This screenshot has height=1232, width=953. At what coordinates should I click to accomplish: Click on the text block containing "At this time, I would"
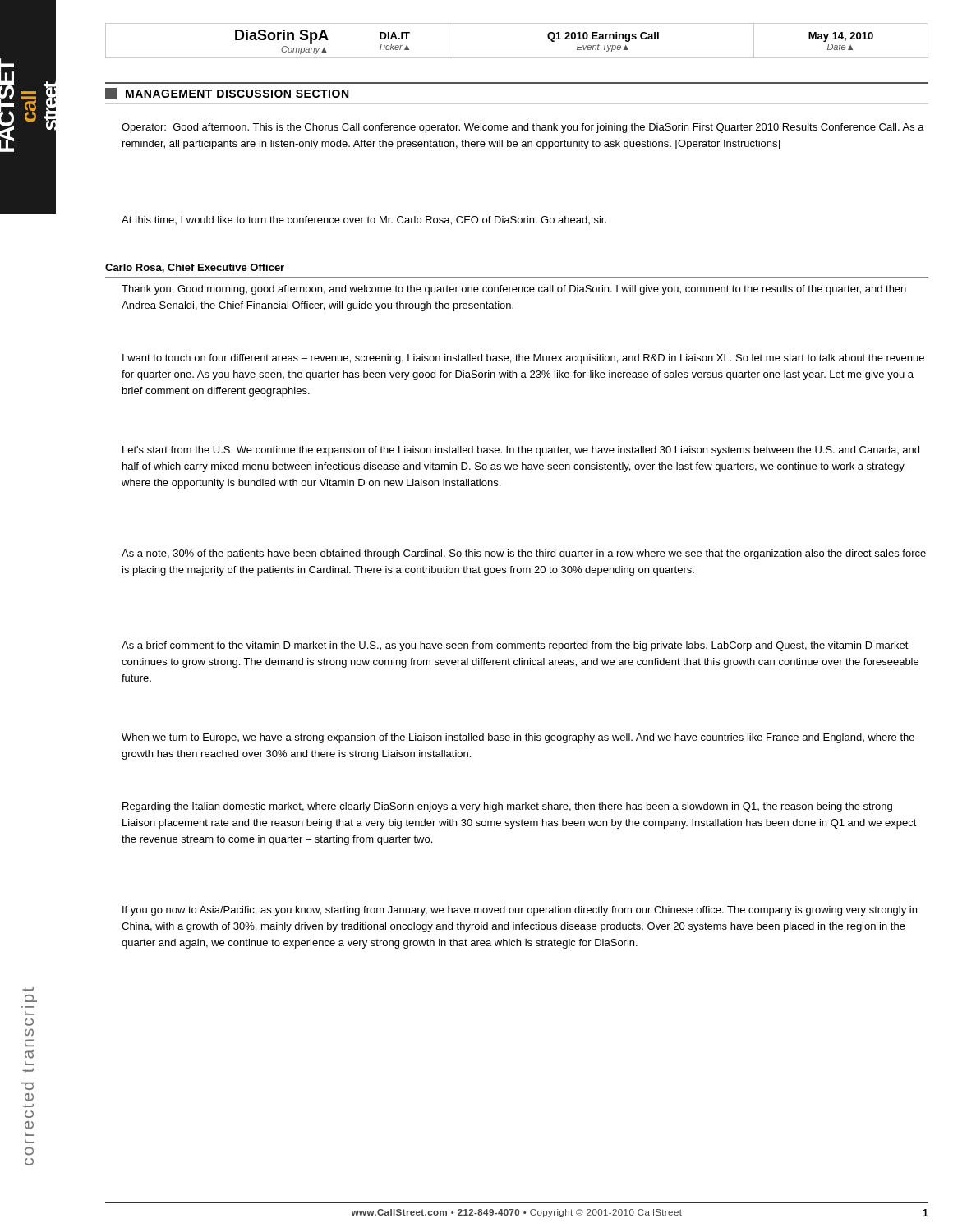(x=364, y=220)
